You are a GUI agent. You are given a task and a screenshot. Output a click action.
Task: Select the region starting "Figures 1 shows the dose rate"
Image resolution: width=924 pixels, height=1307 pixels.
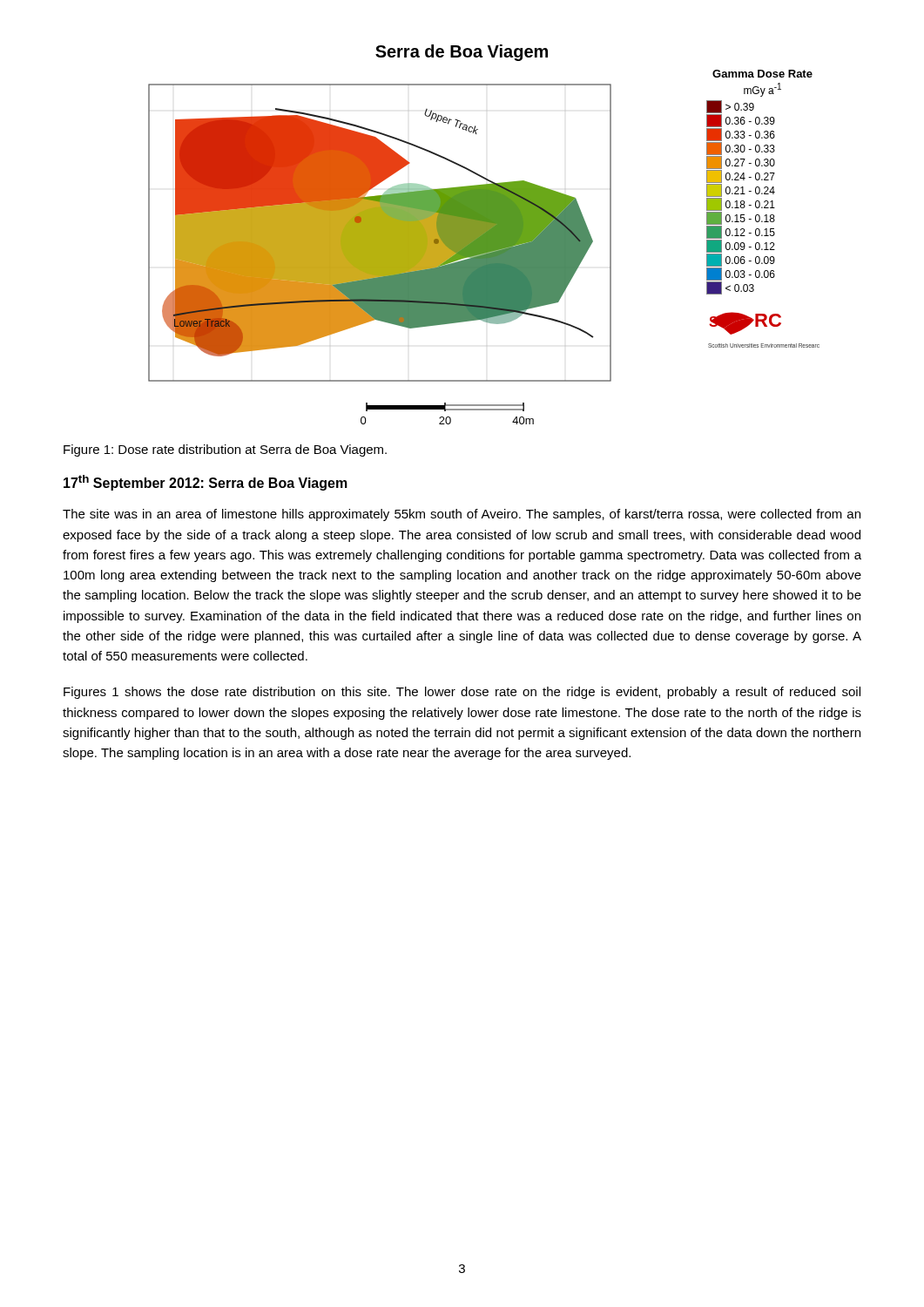[x=462, y=722]
